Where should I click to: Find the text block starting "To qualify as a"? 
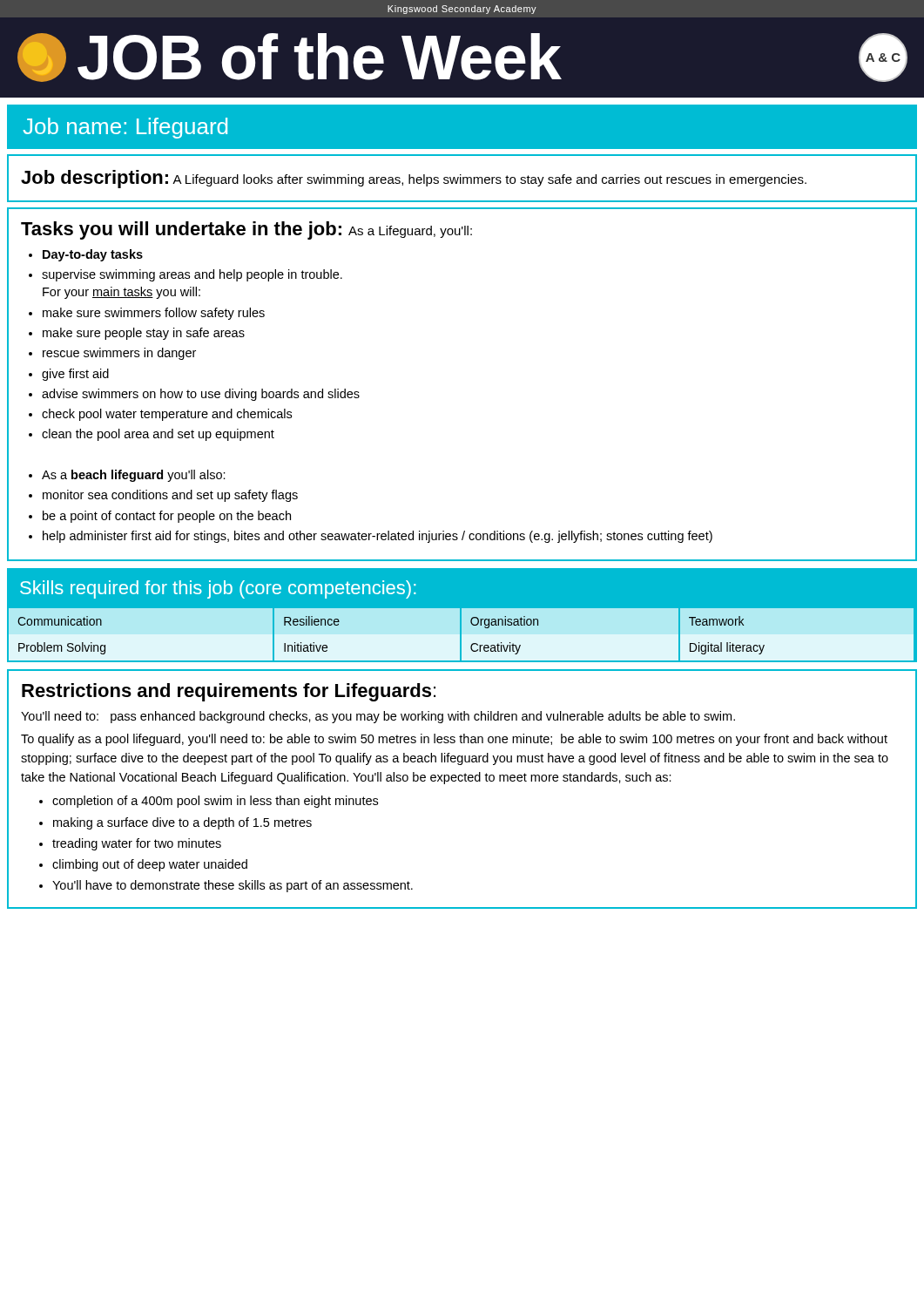coord(455,758)
